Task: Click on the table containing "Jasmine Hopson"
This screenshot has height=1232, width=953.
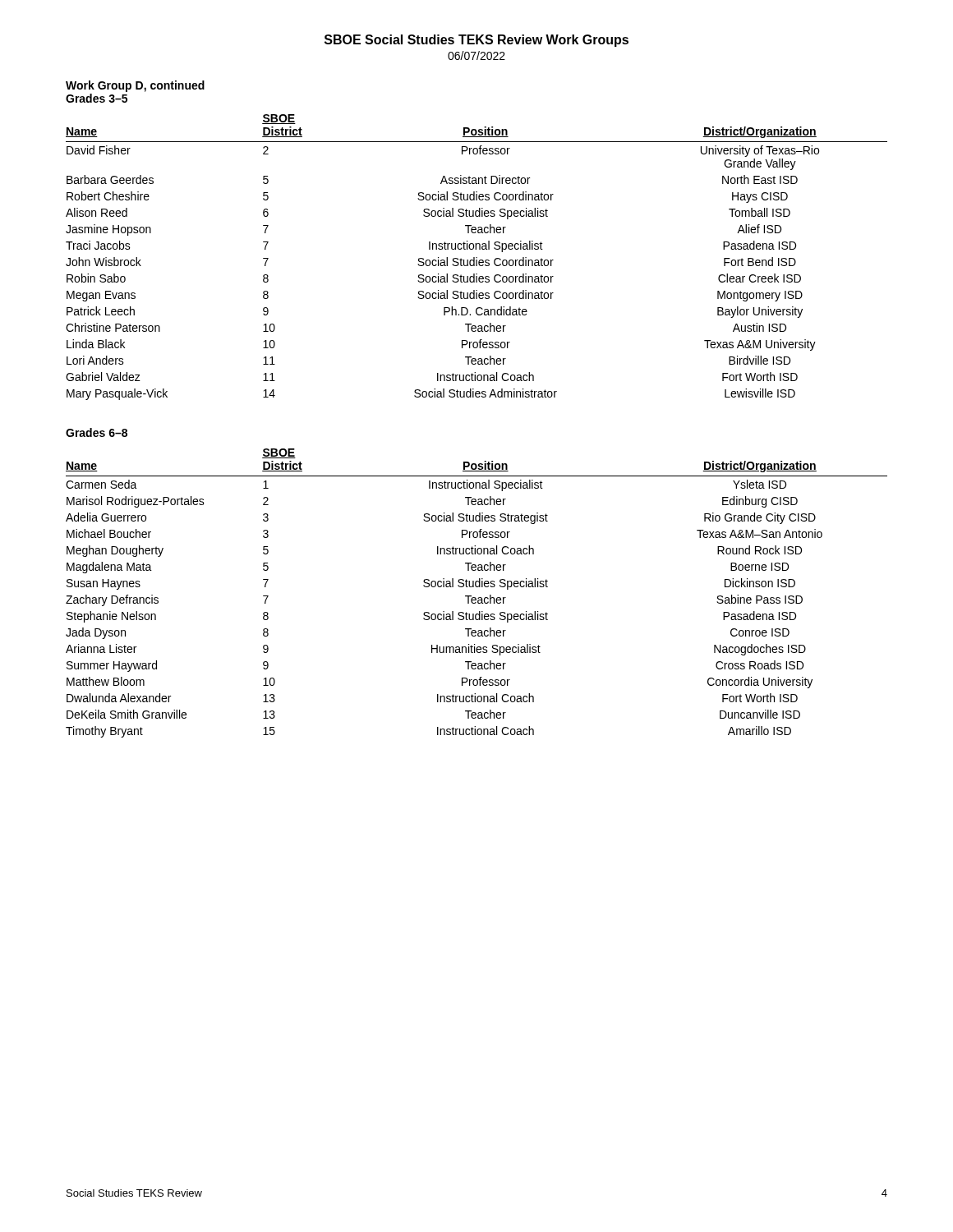Action: coord(476,256)
